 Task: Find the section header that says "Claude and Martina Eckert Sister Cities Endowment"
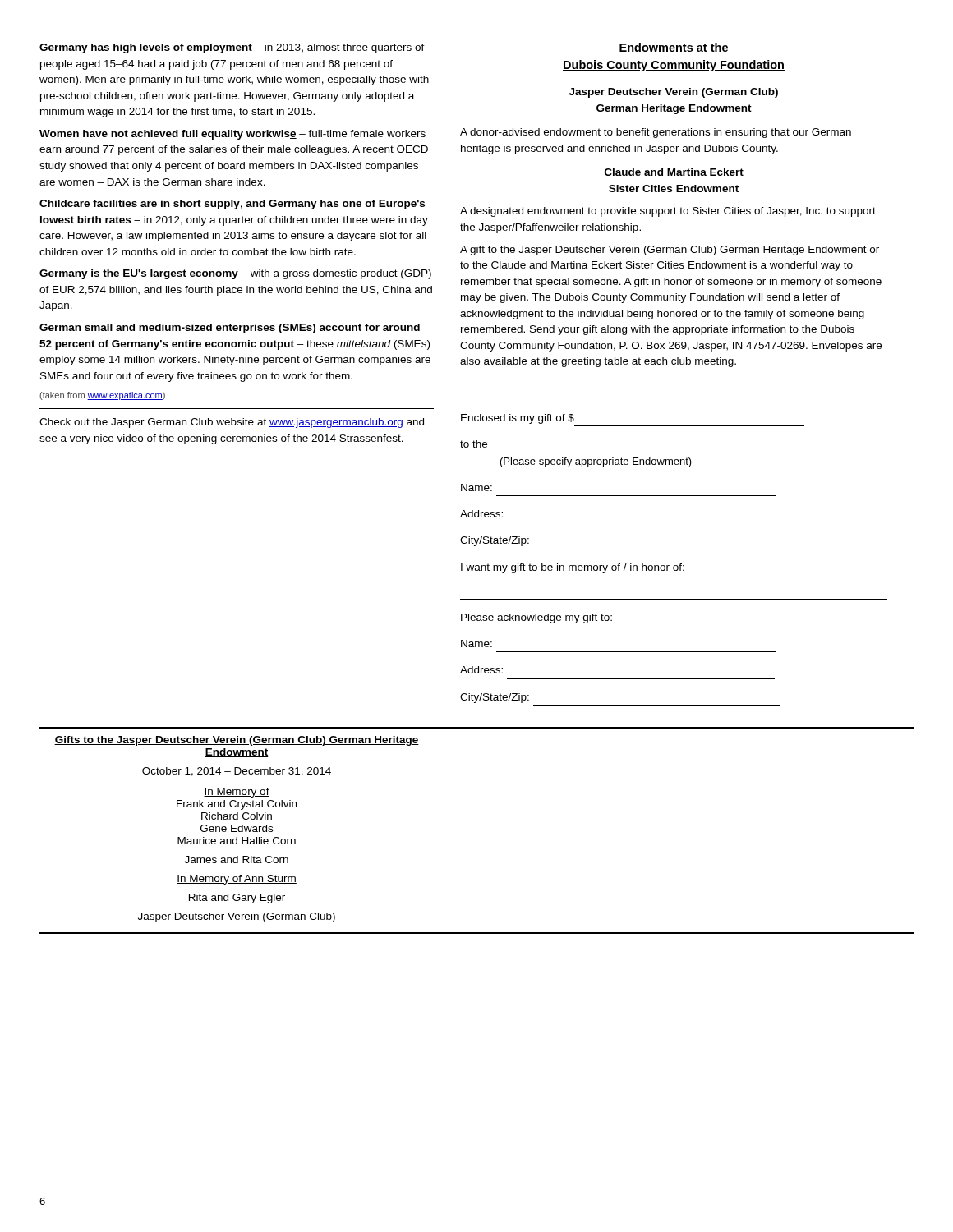pos(674,181)
